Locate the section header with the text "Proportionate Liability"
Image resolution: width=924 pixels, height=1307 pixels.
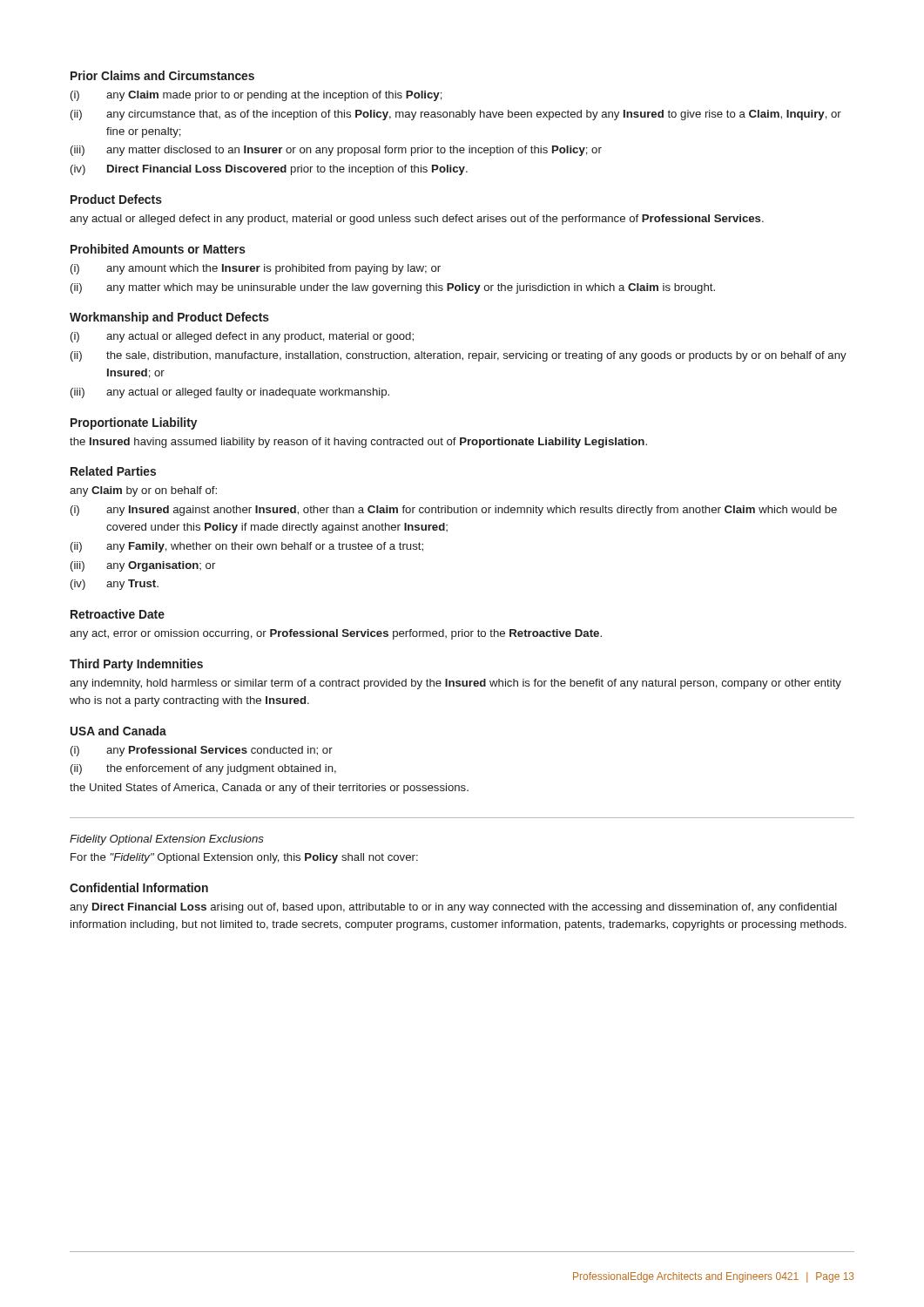[133, 423]
